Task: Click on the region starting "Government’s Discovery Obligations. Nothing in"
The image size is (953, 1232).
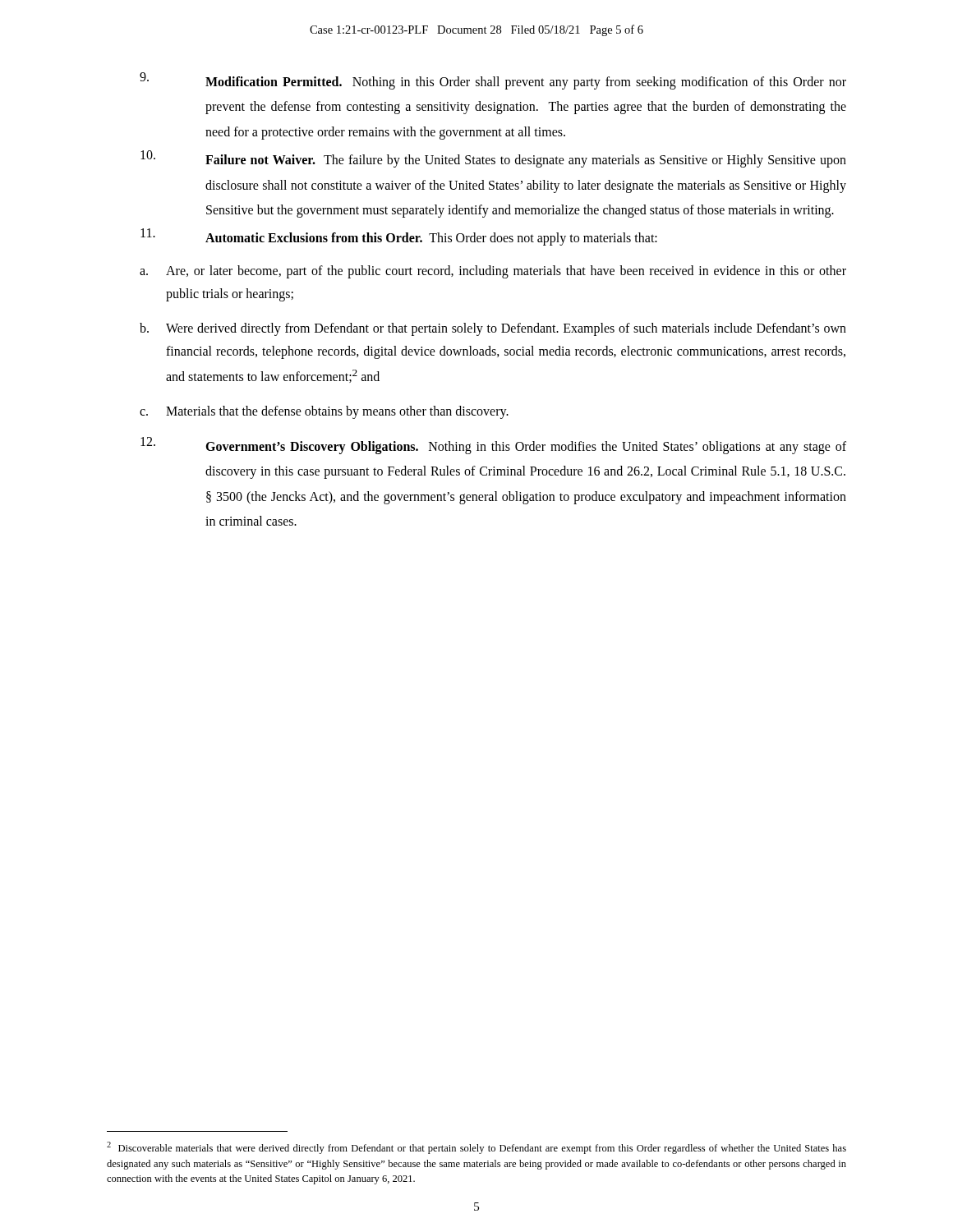Action: point(476,484)
